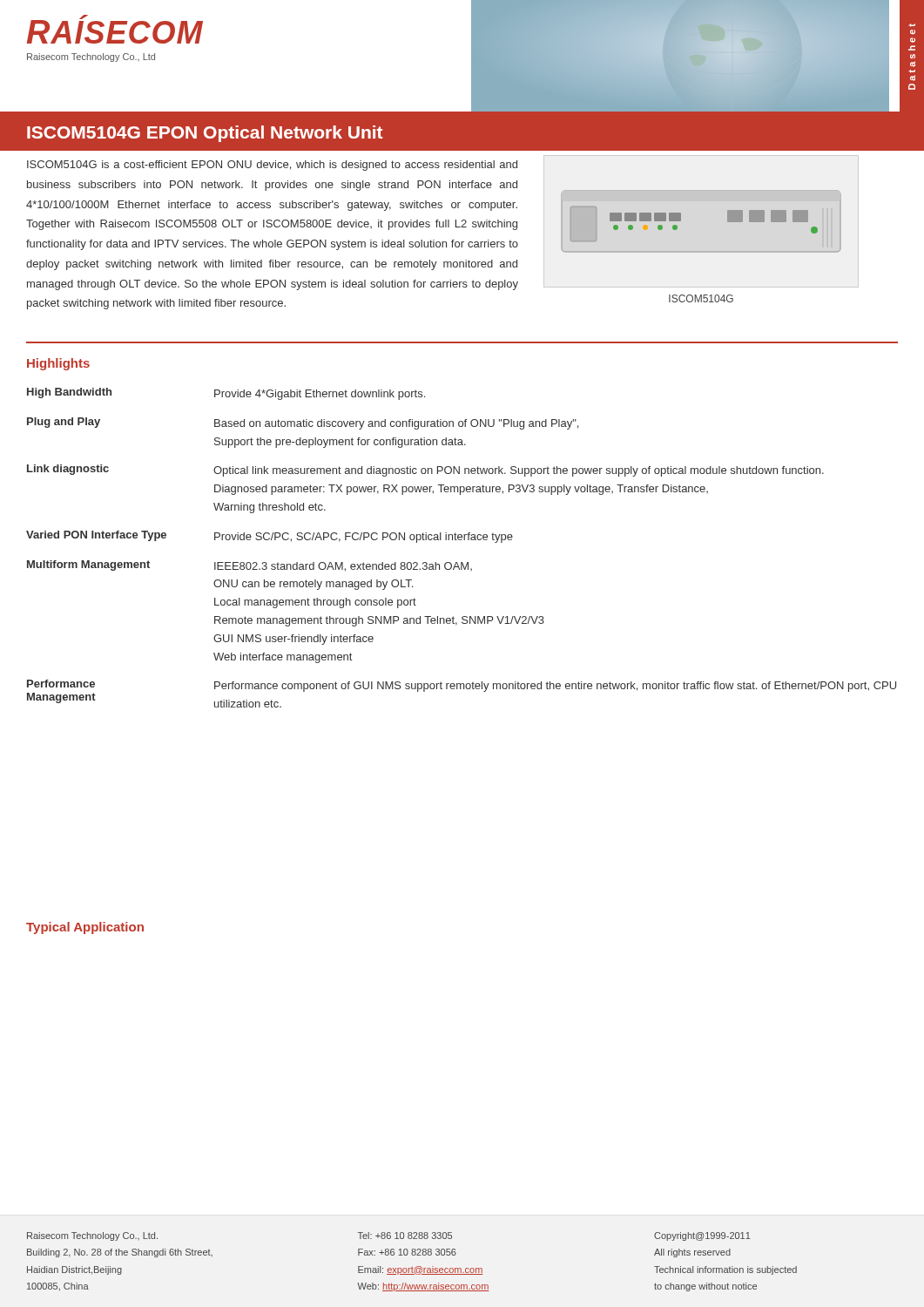Locate the text block that reads "ISCOM5104G is a cost-efficient EPON ONU device,"
Image resolution: width=924 pixels, height=1307 pixels.
click(x=272, y=234)
